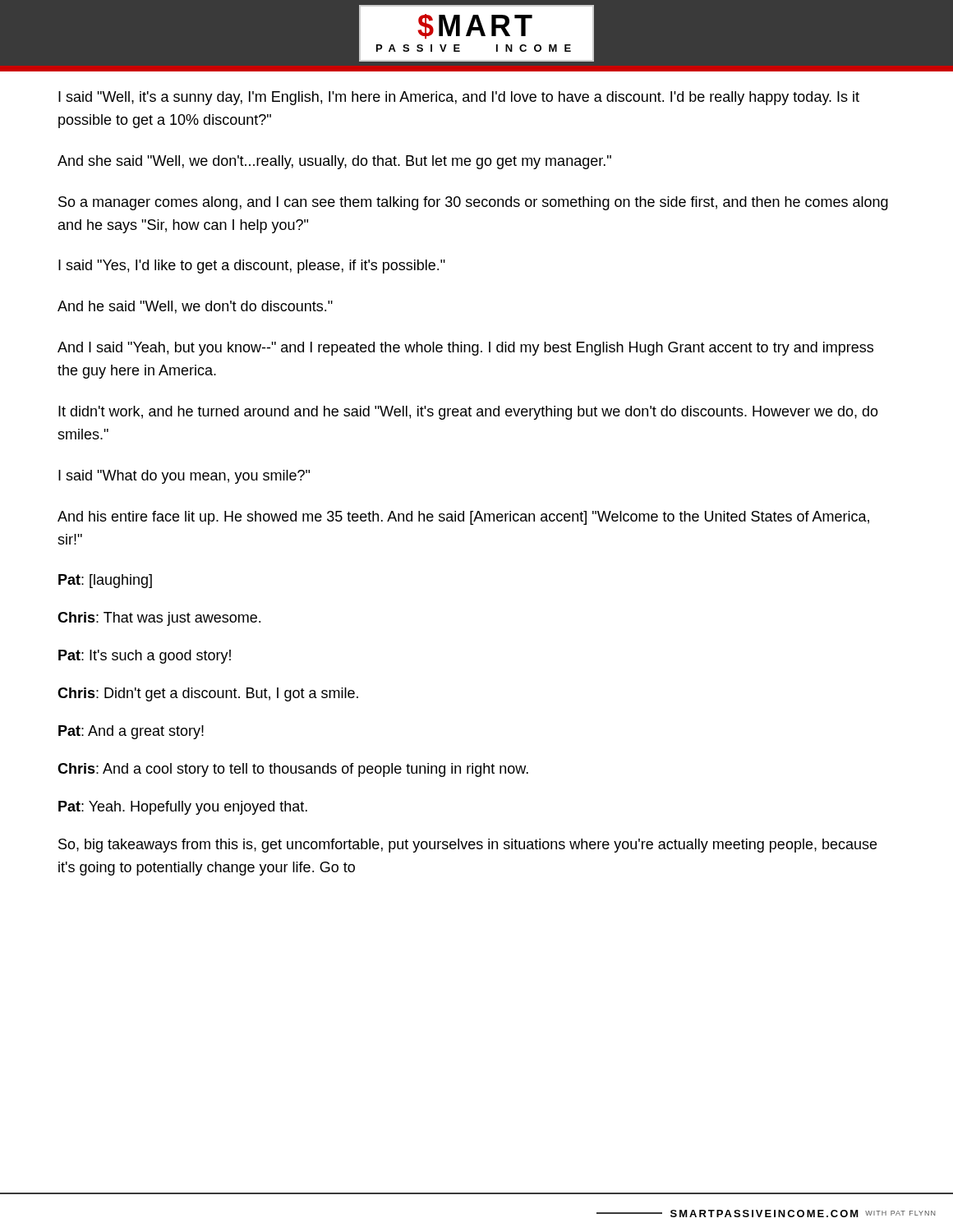Point to the text block starting "And his entire face"
Screen dimensions: 1232x953
(464, 528)
